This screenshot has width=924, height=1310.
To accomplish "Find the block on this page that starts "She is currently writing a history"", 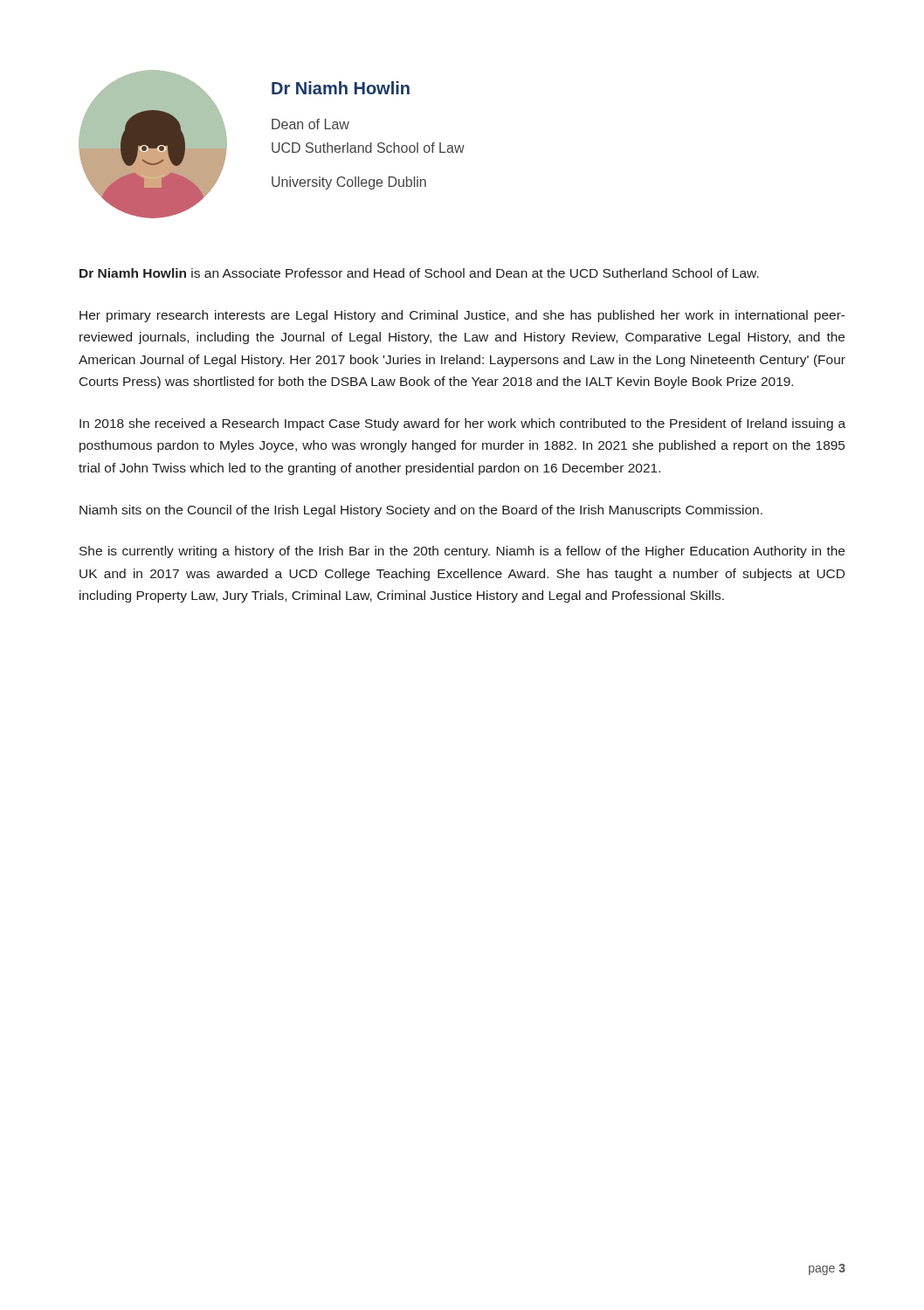I will click(462, 573).
